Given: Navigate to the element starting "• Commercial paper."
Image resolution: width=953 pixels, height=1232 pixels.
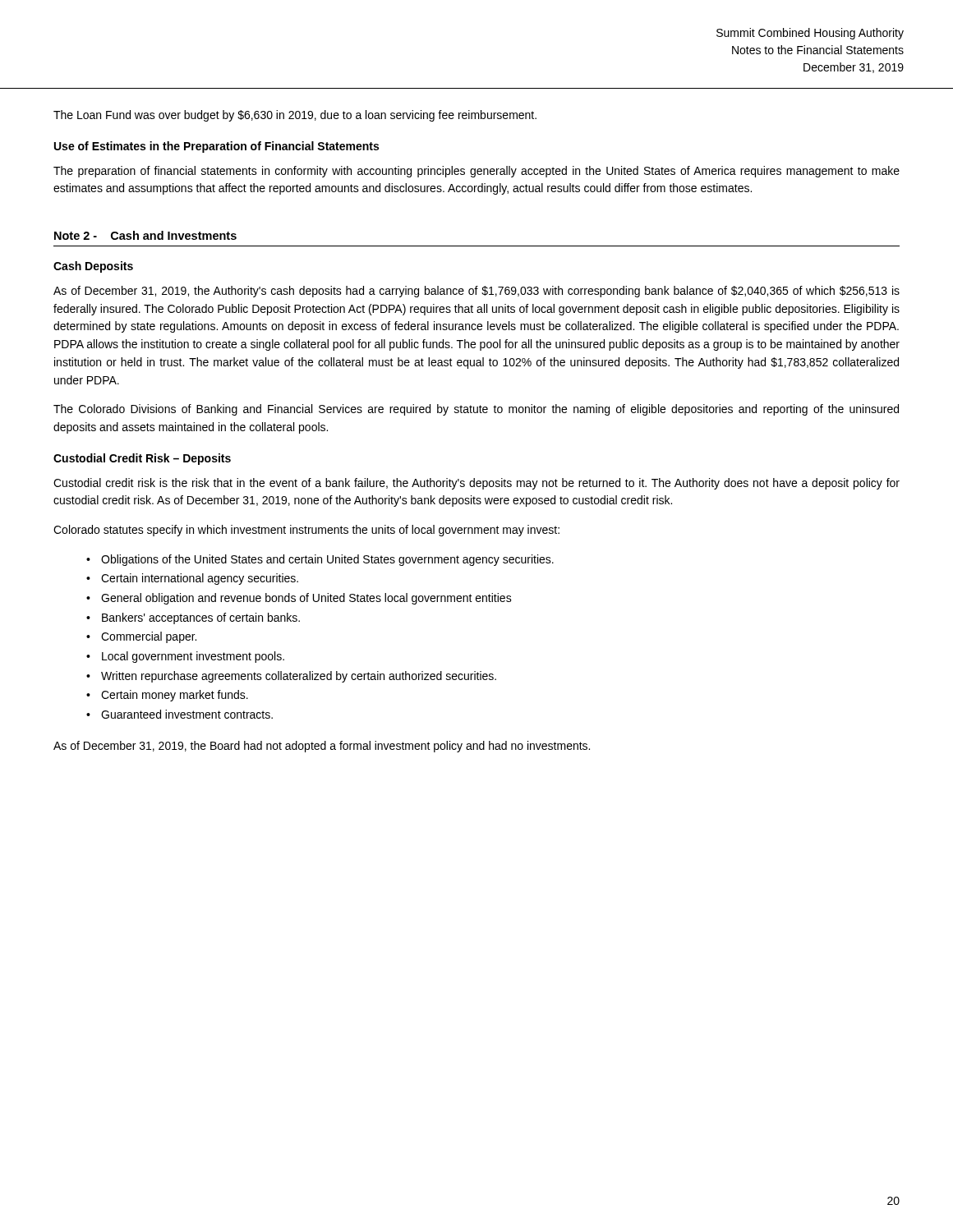Looking at the screenshot, I should point(142,637).
